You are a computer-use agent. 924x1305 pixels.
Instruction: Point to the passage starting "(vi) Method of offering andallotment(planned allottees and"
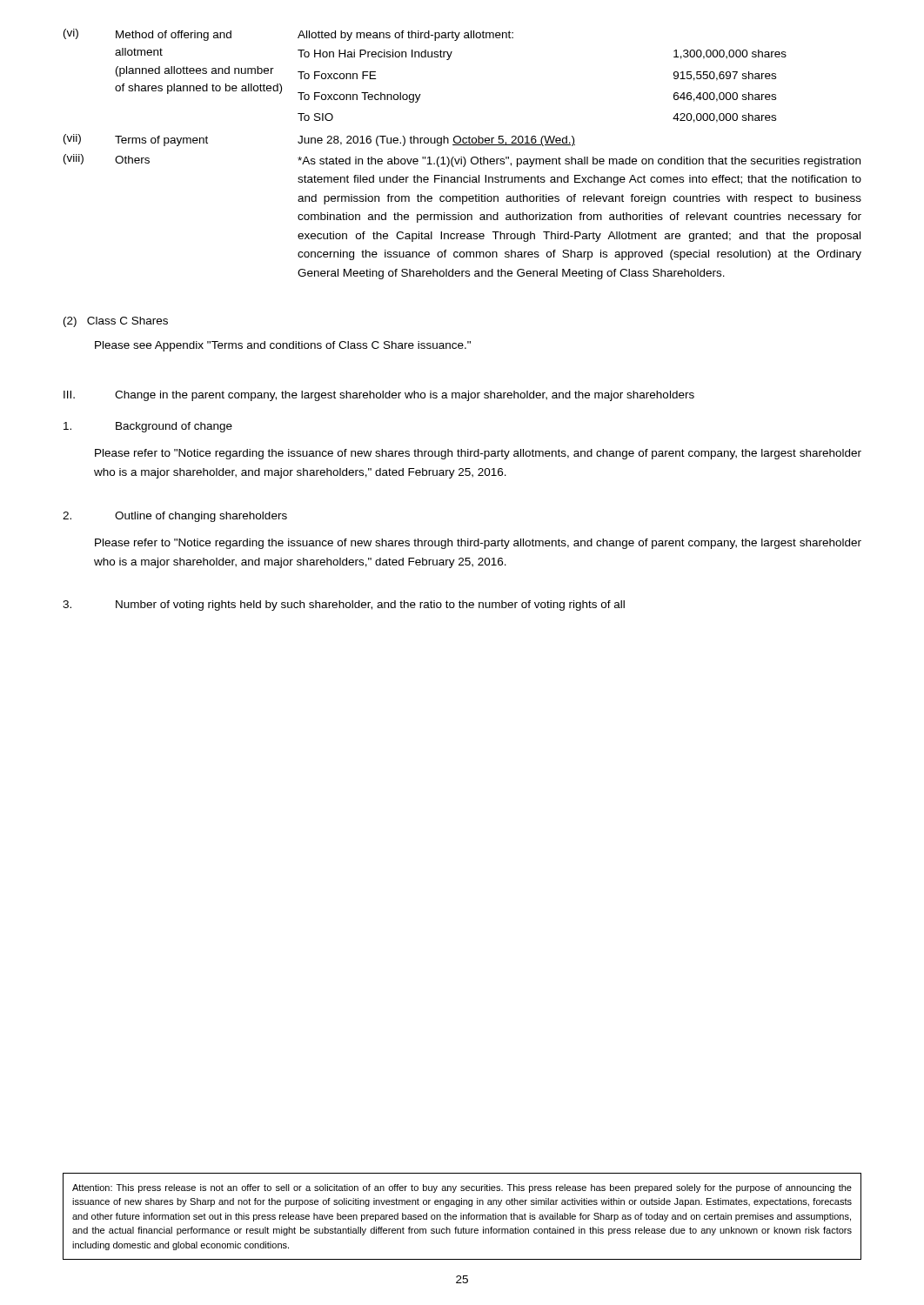(x=179, y=34)
